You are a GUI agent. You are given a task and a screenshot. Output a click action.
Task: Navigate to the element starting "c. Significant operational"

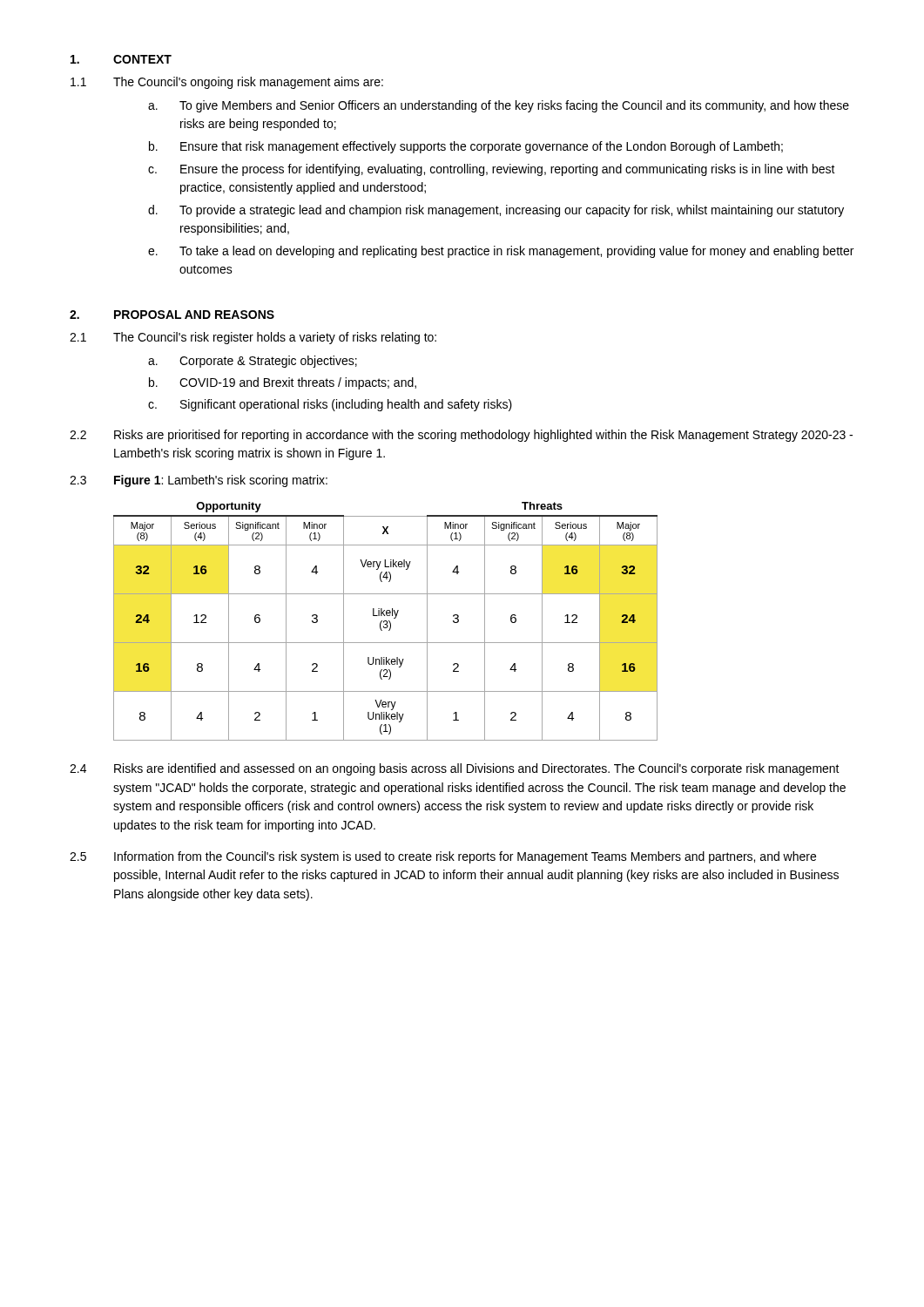(x=330, y=405)
